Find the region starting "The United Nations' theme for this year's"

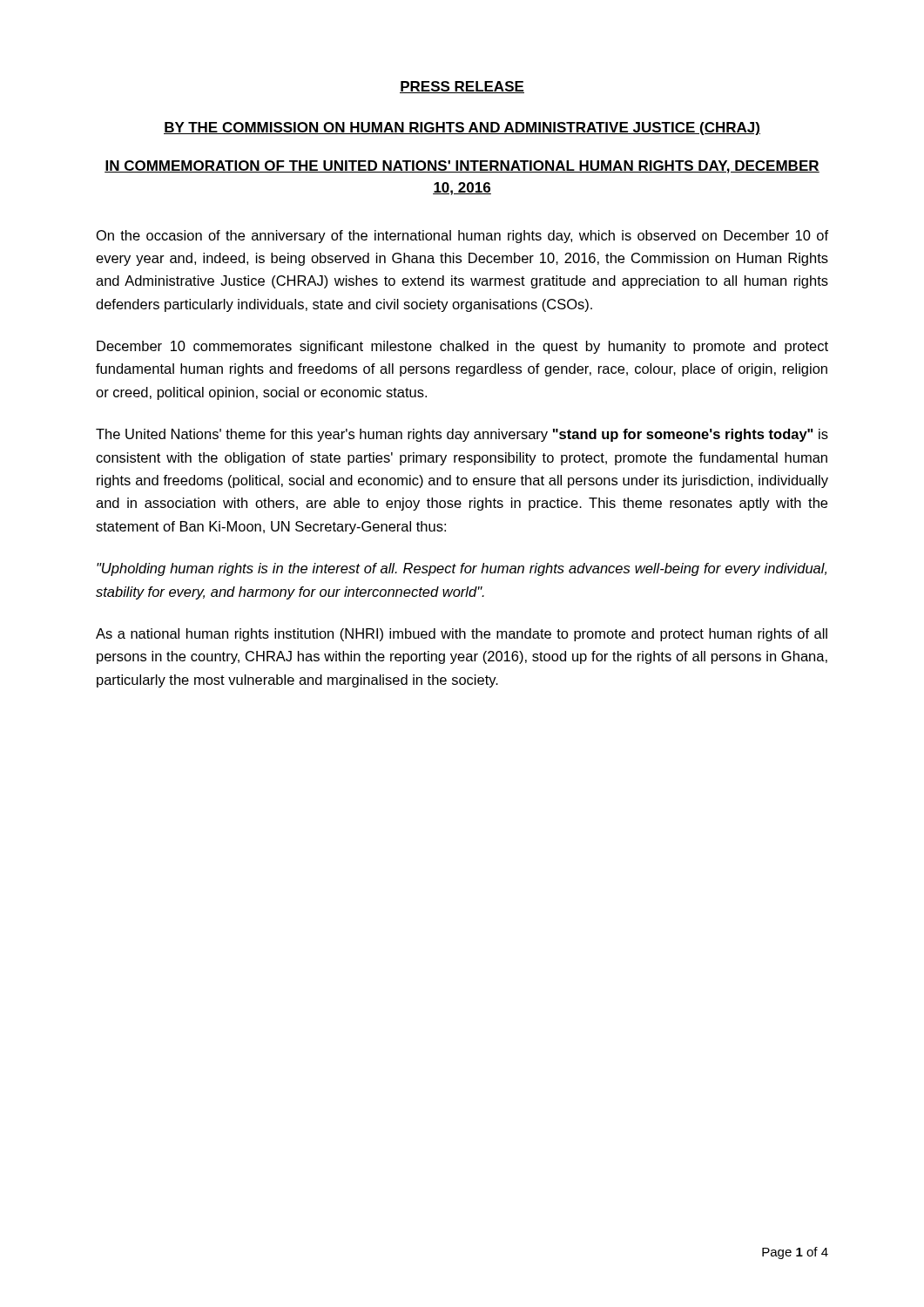(462, 480)
